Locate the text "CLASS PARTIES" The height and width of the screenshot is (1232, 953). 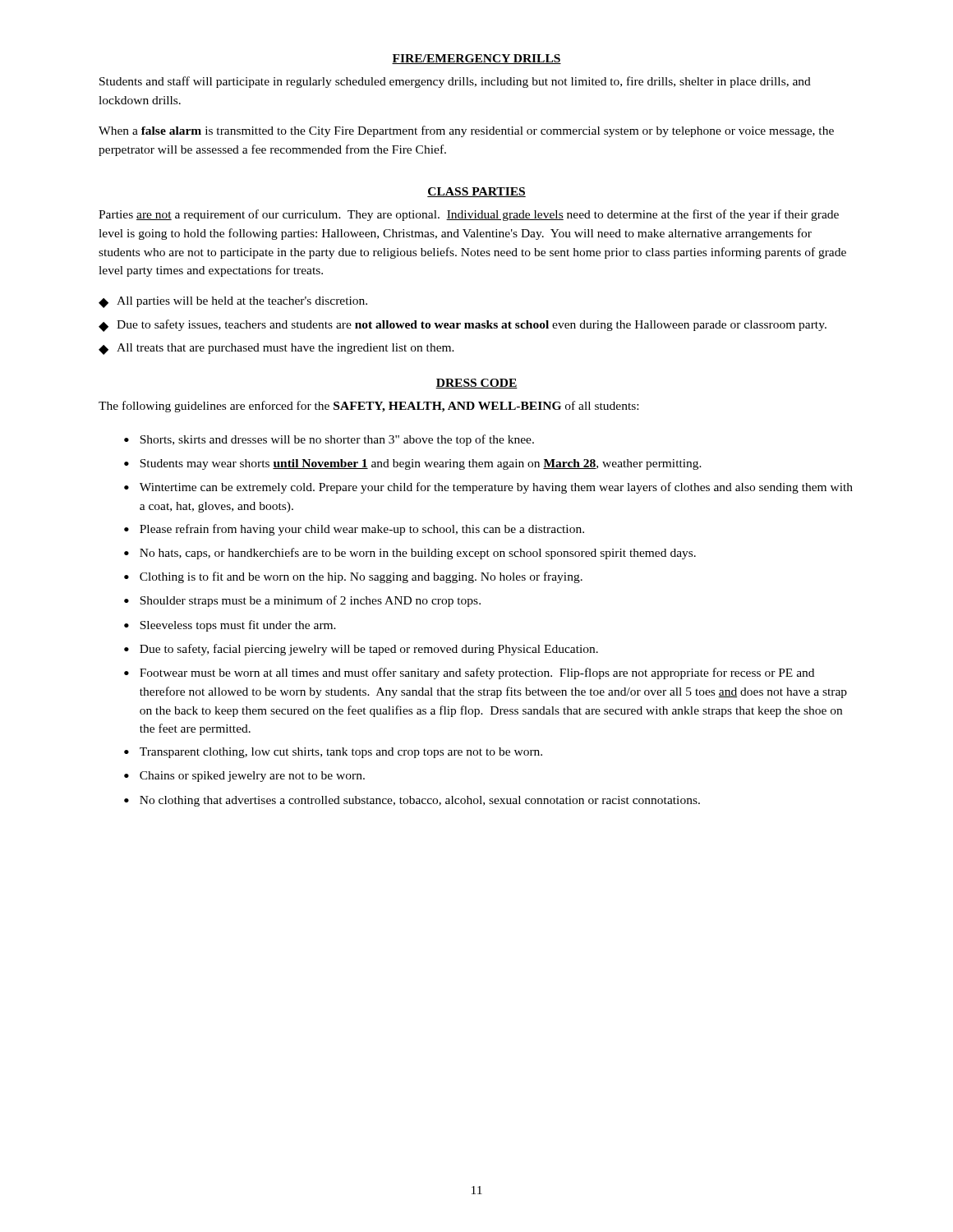pyautogui.click(x=476, y=191)
